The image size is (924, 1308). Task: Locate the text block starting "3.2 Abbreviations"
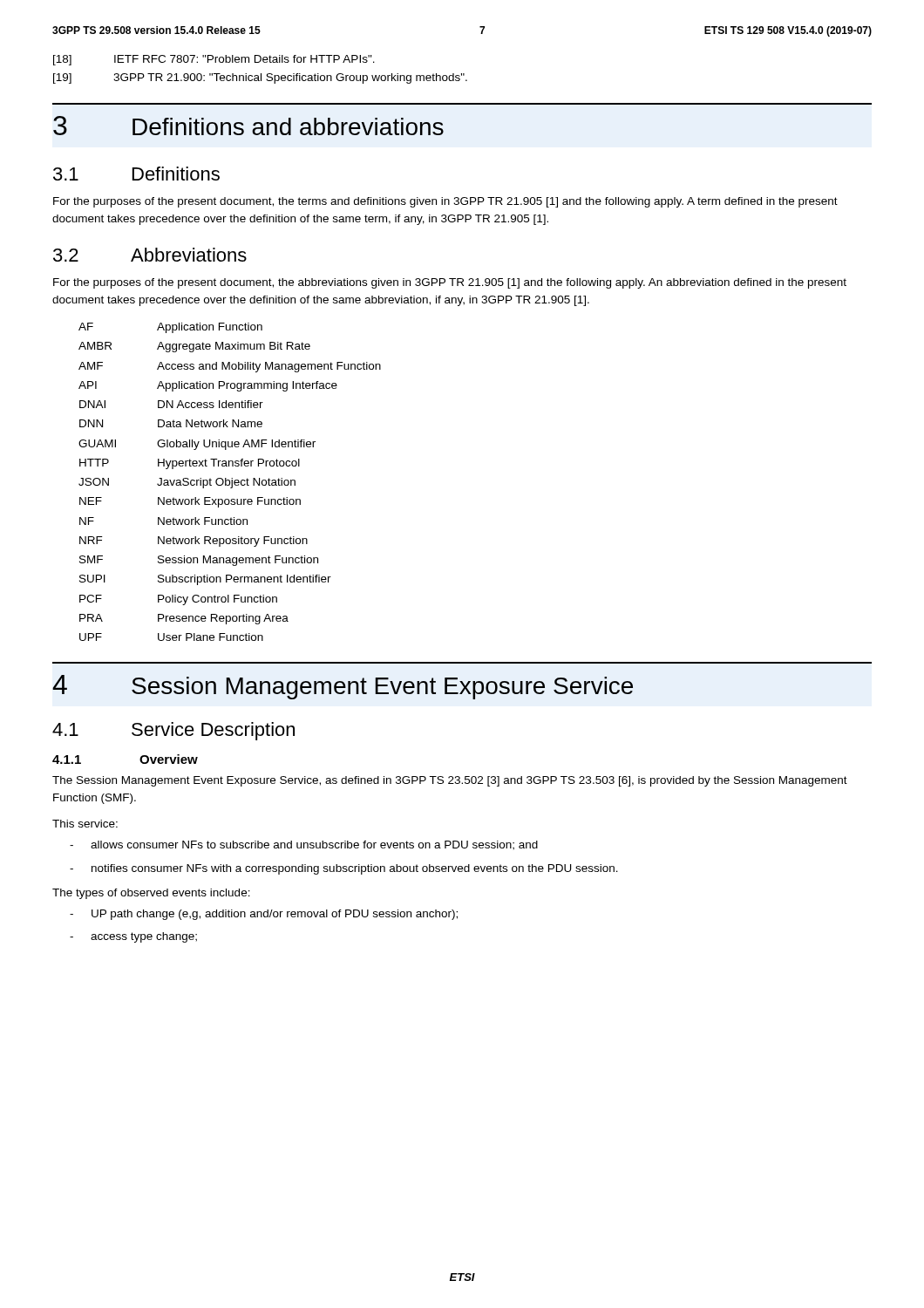click(x=150, y=255)
